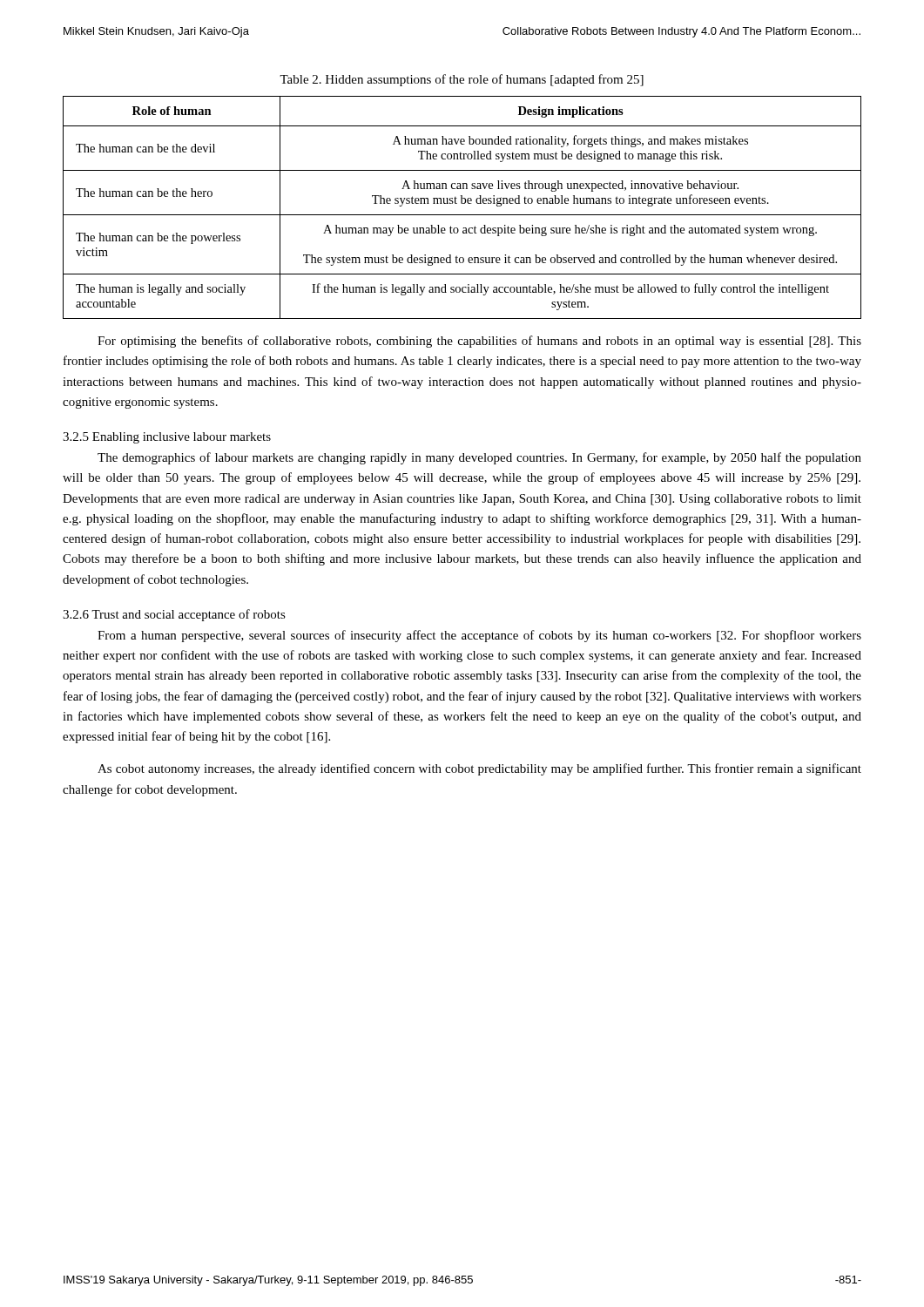Point to the caption beginning "Table 2. Hidden assumptions"

click(x=462, y=79)
